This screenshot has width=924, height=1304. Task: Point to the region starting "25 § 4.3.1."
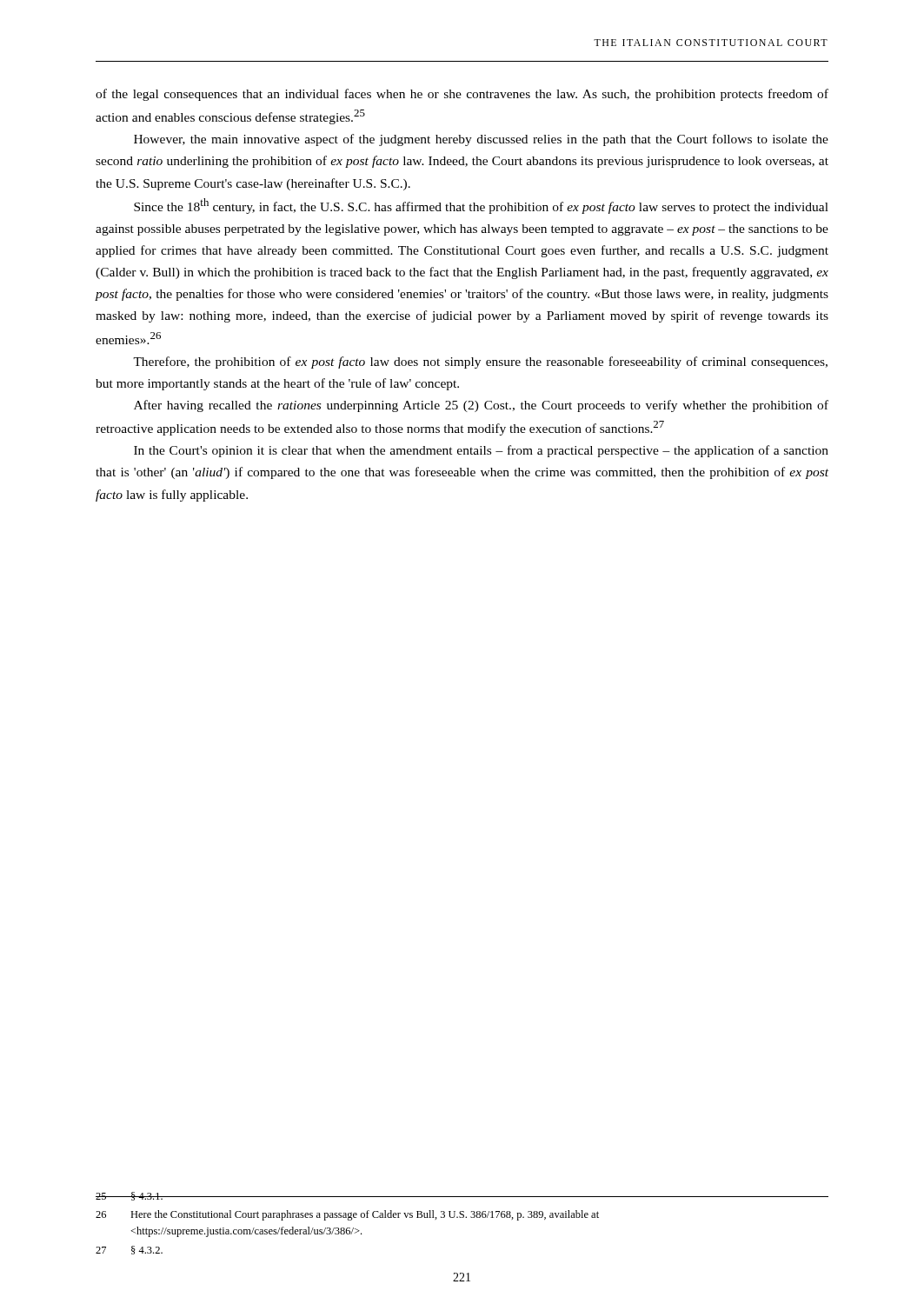[462, 1196]
